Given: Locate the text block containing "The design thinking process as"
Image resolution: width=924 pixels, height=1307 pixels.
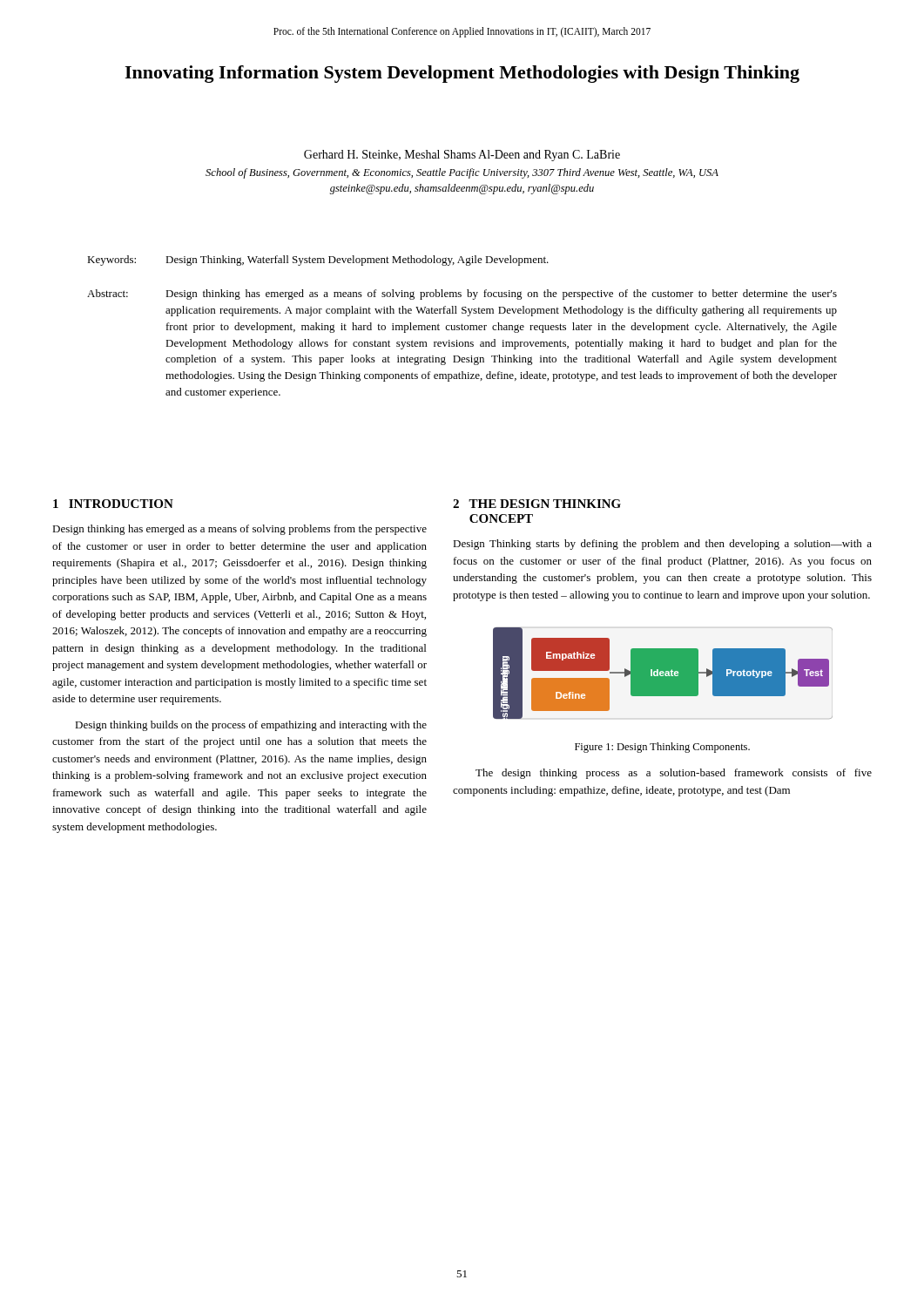Looking at the screenshot, I should [662, 781].
